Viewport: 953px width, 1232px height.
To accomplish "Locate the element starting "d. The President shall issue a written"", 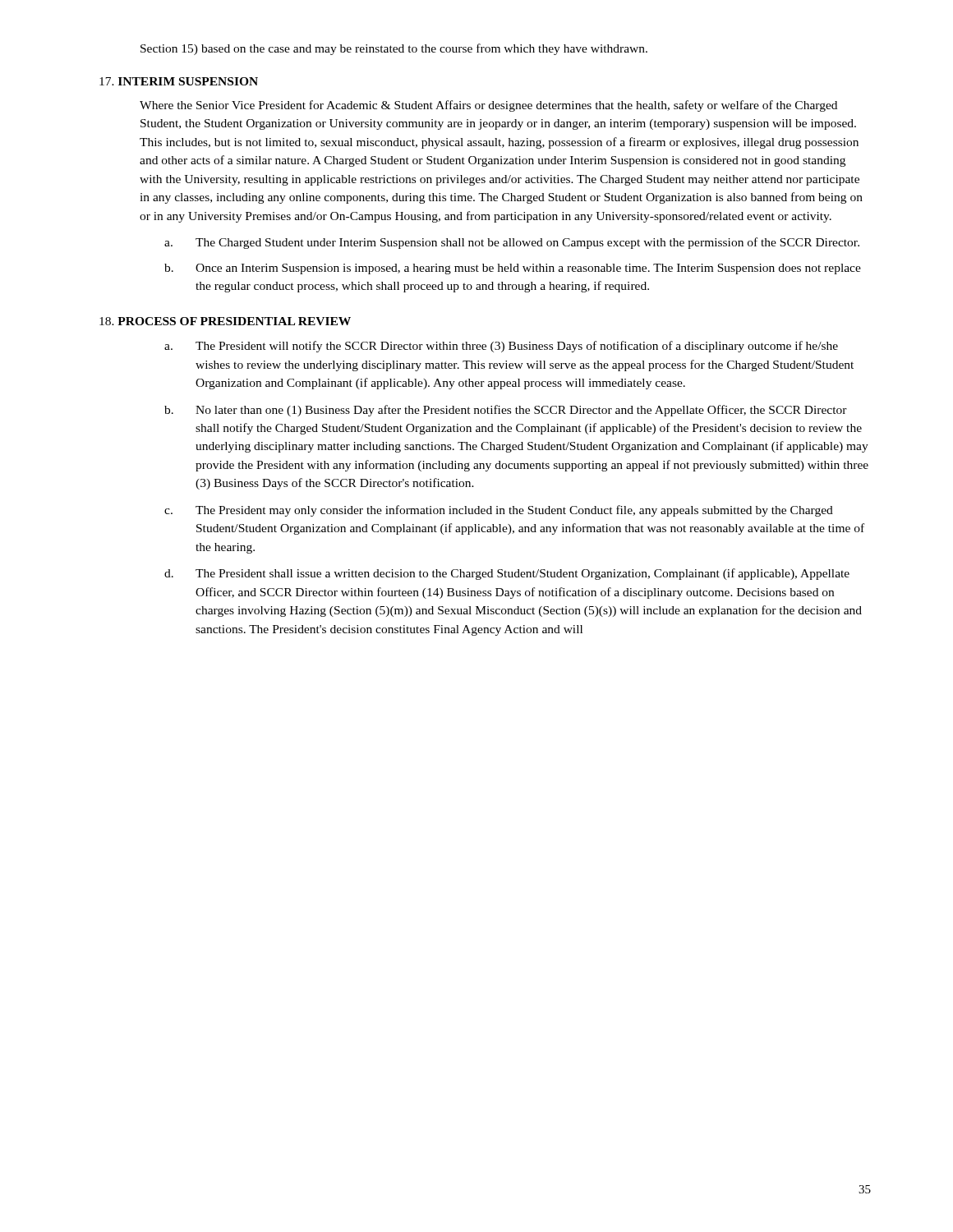I will click(x=518, y=601).
